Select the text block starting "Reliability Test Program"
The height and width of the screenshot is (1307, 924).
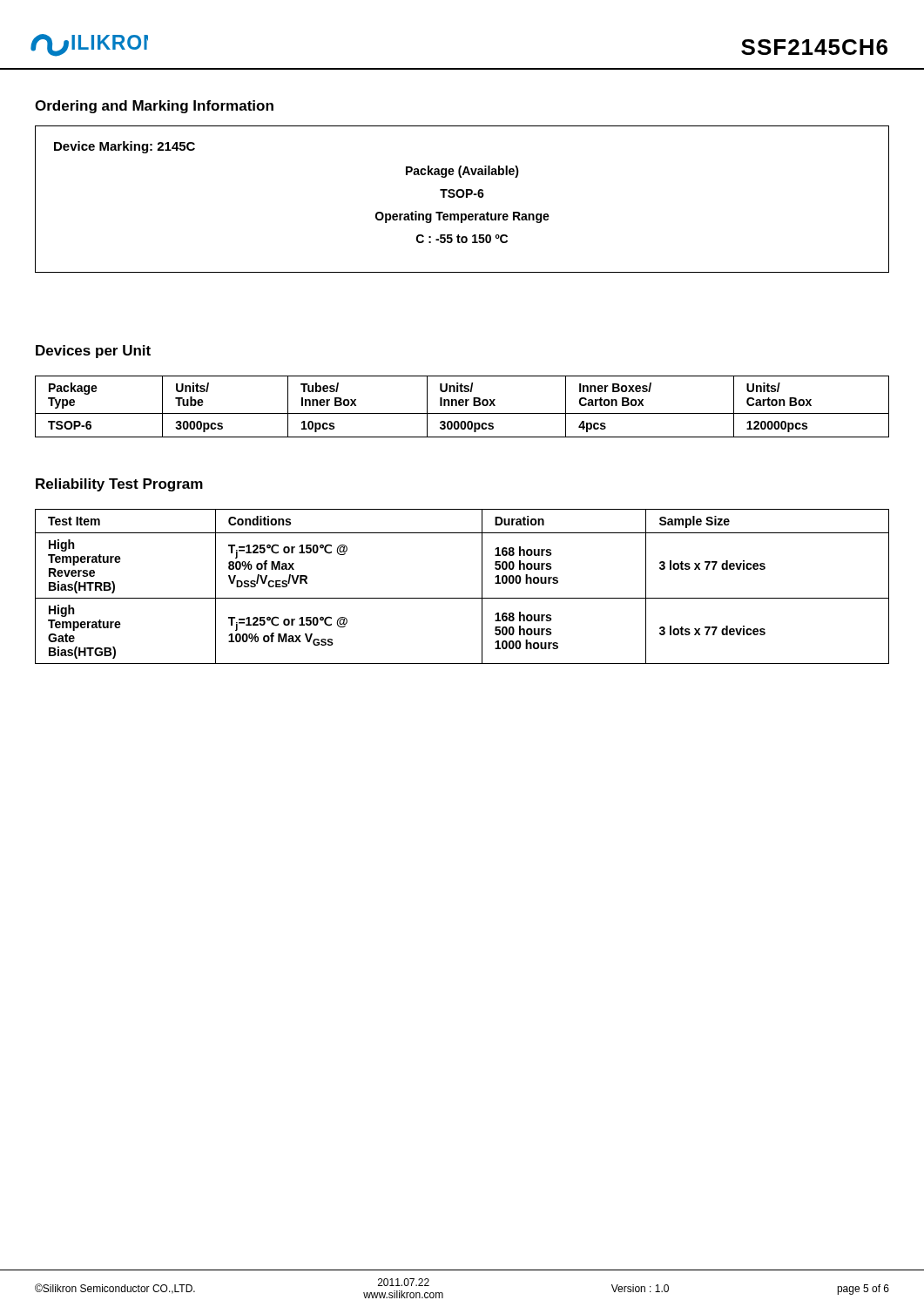click(x=119, y=484)
